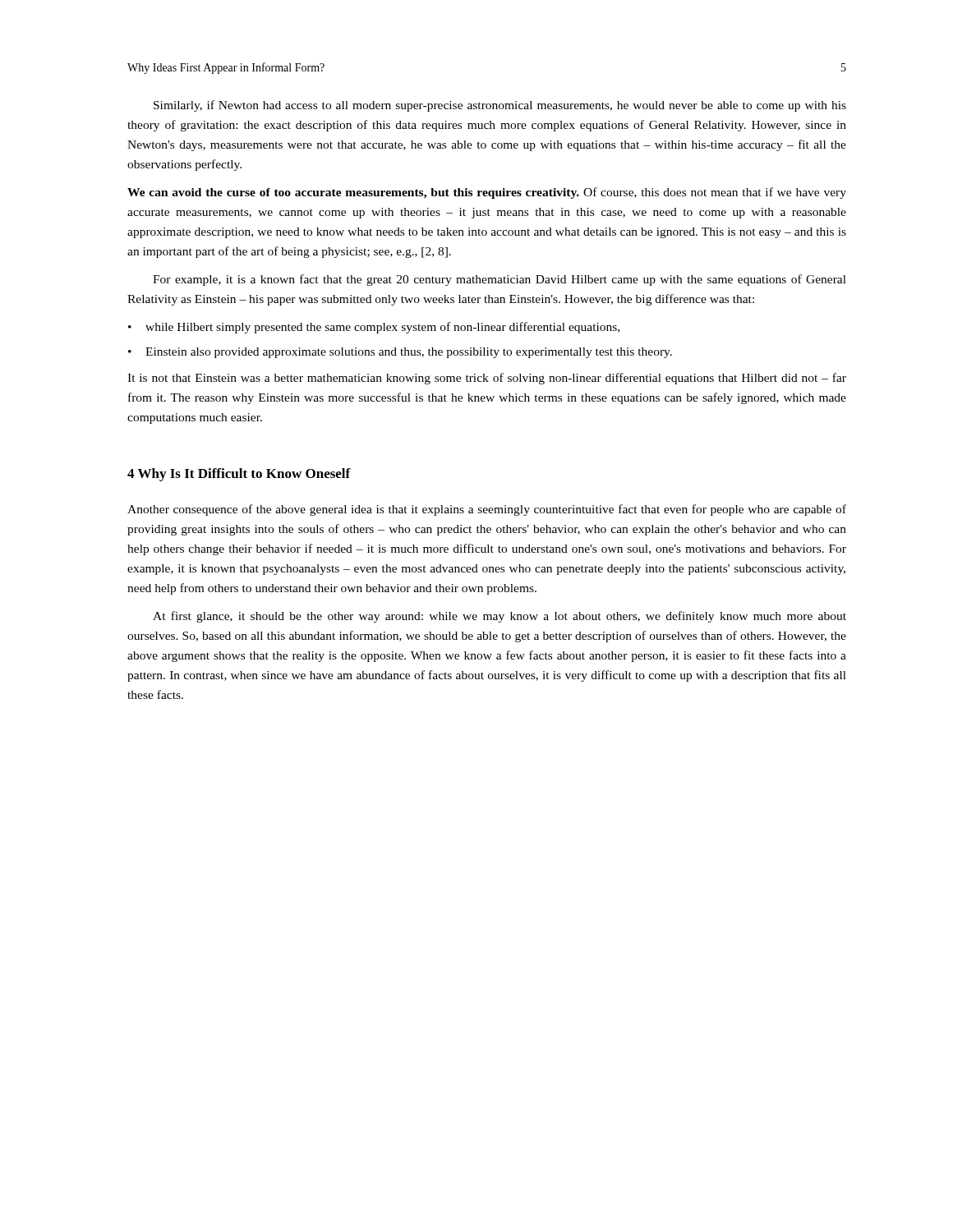Select the text block starting "Another consequence of the above"
The width and height of the screenshot is (953, 1232).
tap(487, 549)
